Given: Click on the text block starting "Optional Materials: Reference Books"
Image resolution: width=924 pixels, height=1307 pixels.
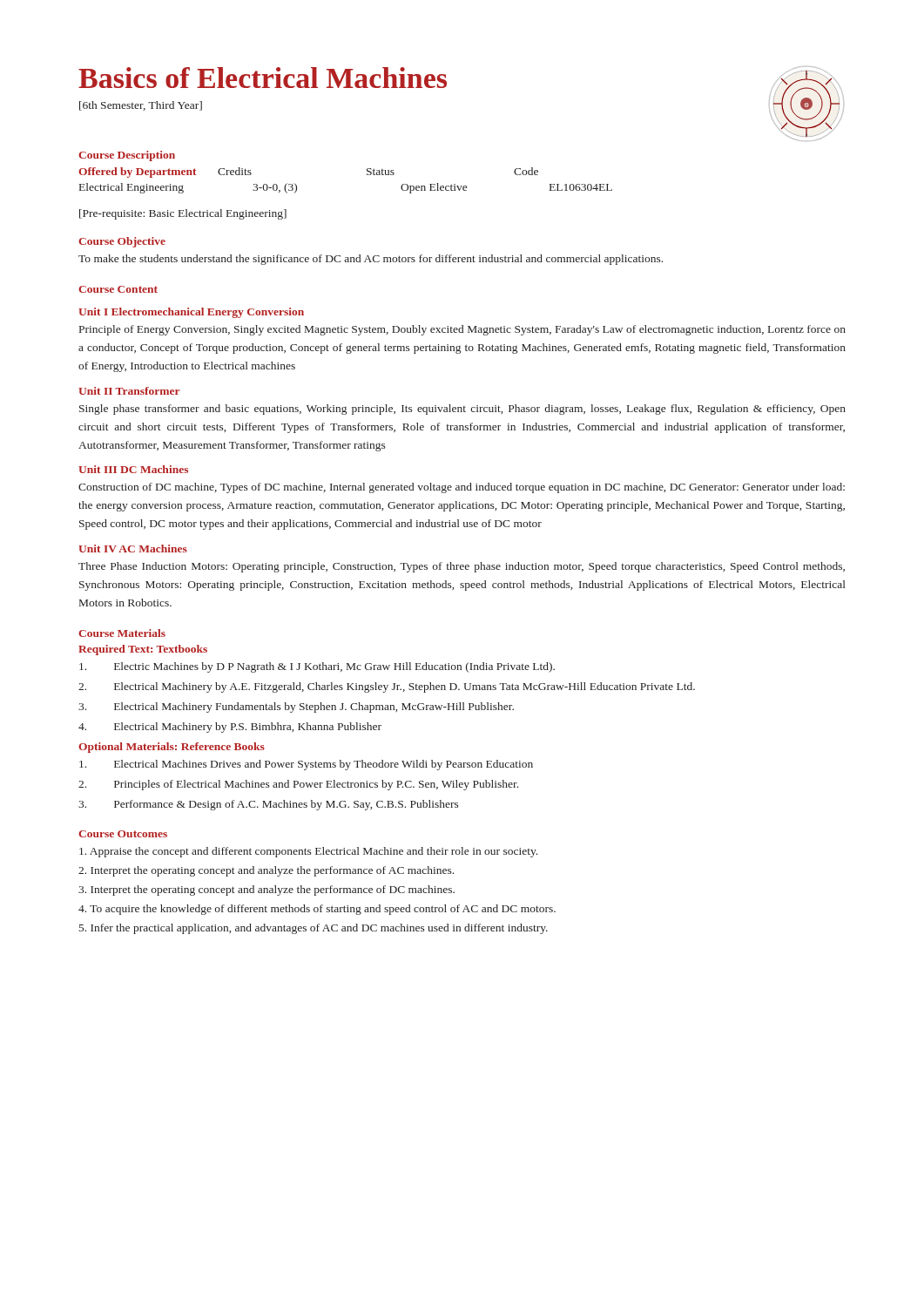Looking at the screenshot, I should 171,746.
